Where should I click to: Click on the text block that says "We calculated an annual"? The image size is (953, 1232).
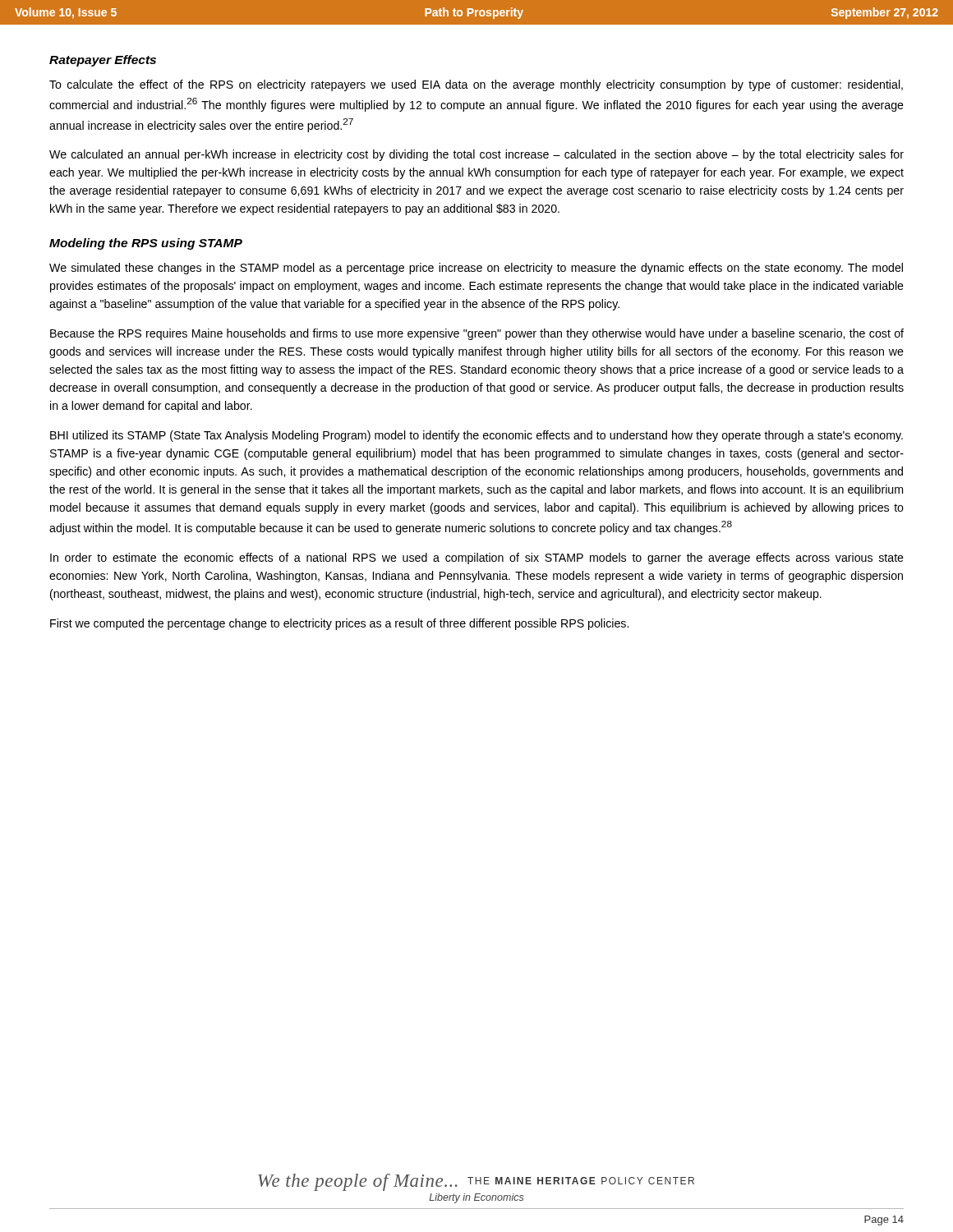click(x=476, y=182)
